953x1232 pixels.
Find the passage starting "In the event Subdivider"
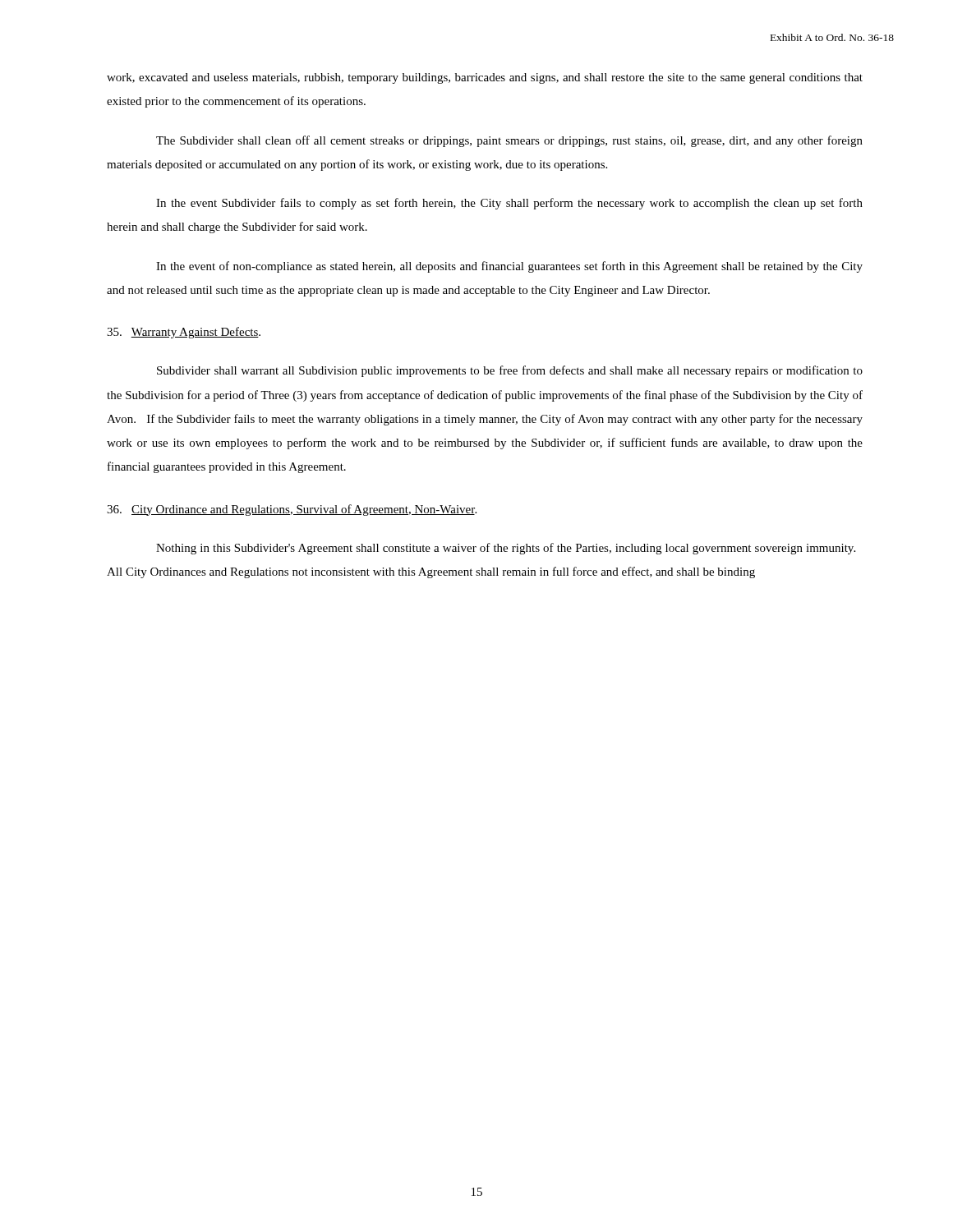pos(485,215)
